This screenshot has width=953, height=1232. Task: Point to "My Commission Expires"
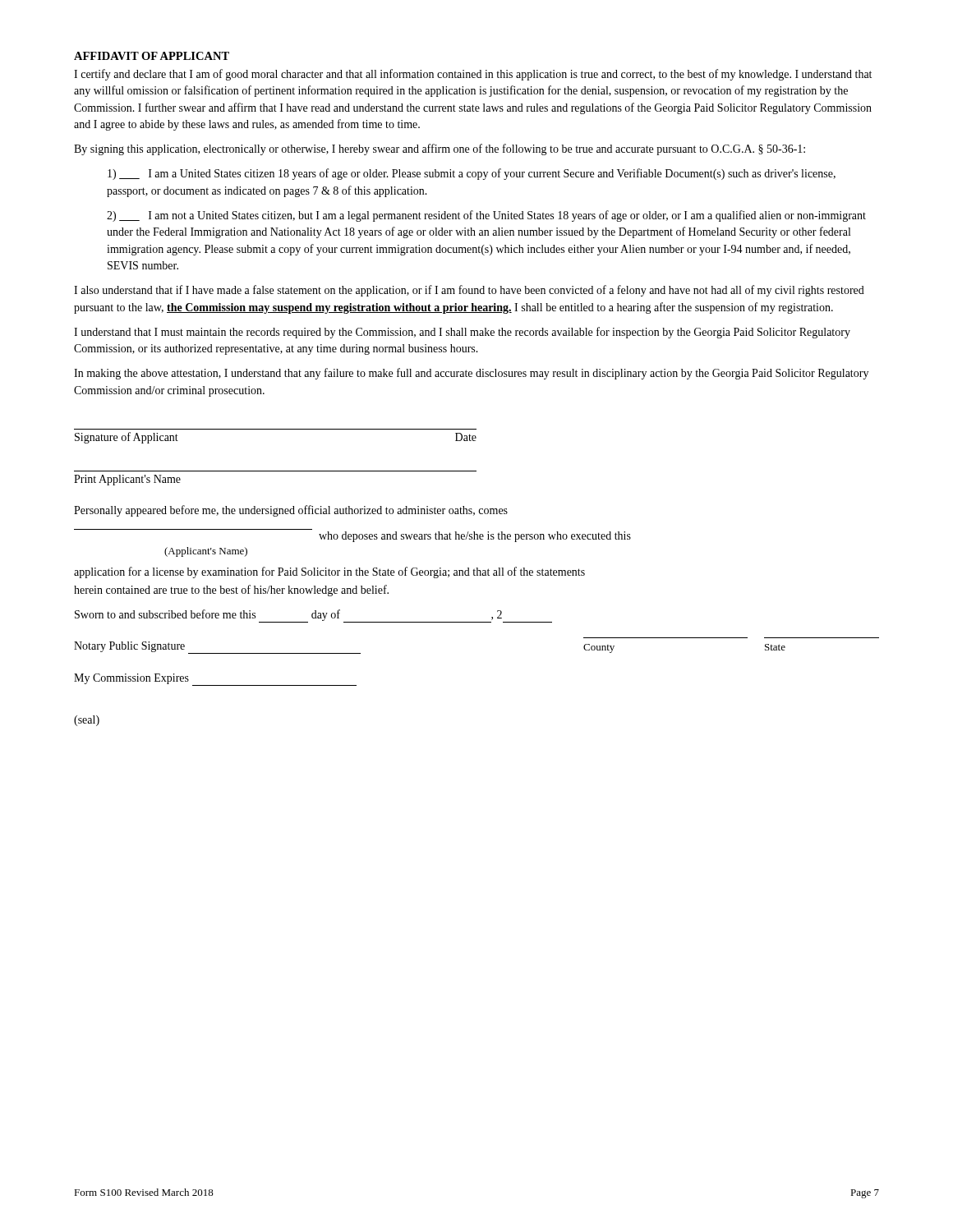tap(215, 679)
